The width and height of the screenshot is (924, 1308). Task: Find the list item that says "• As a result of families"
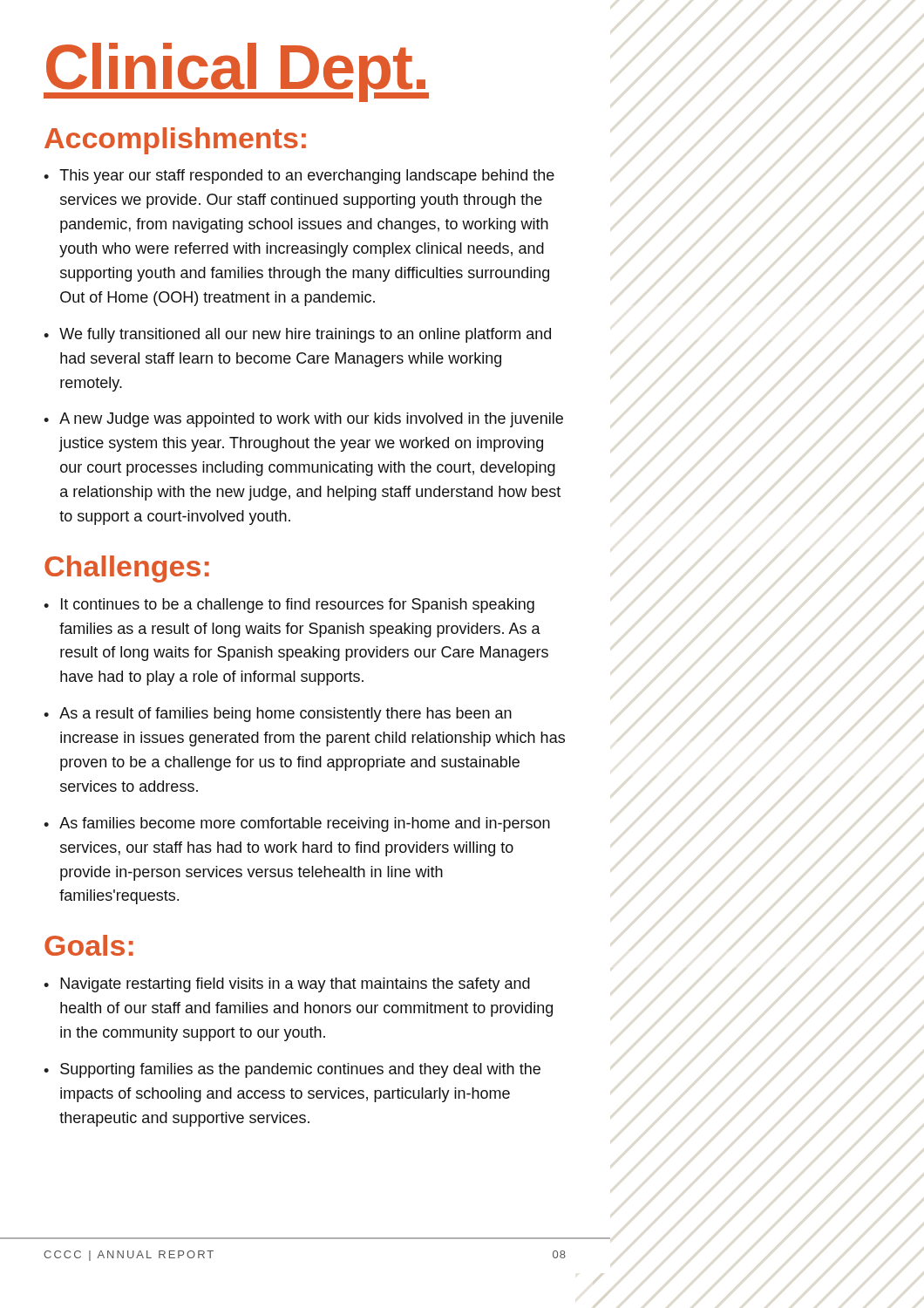click(305, 751)
